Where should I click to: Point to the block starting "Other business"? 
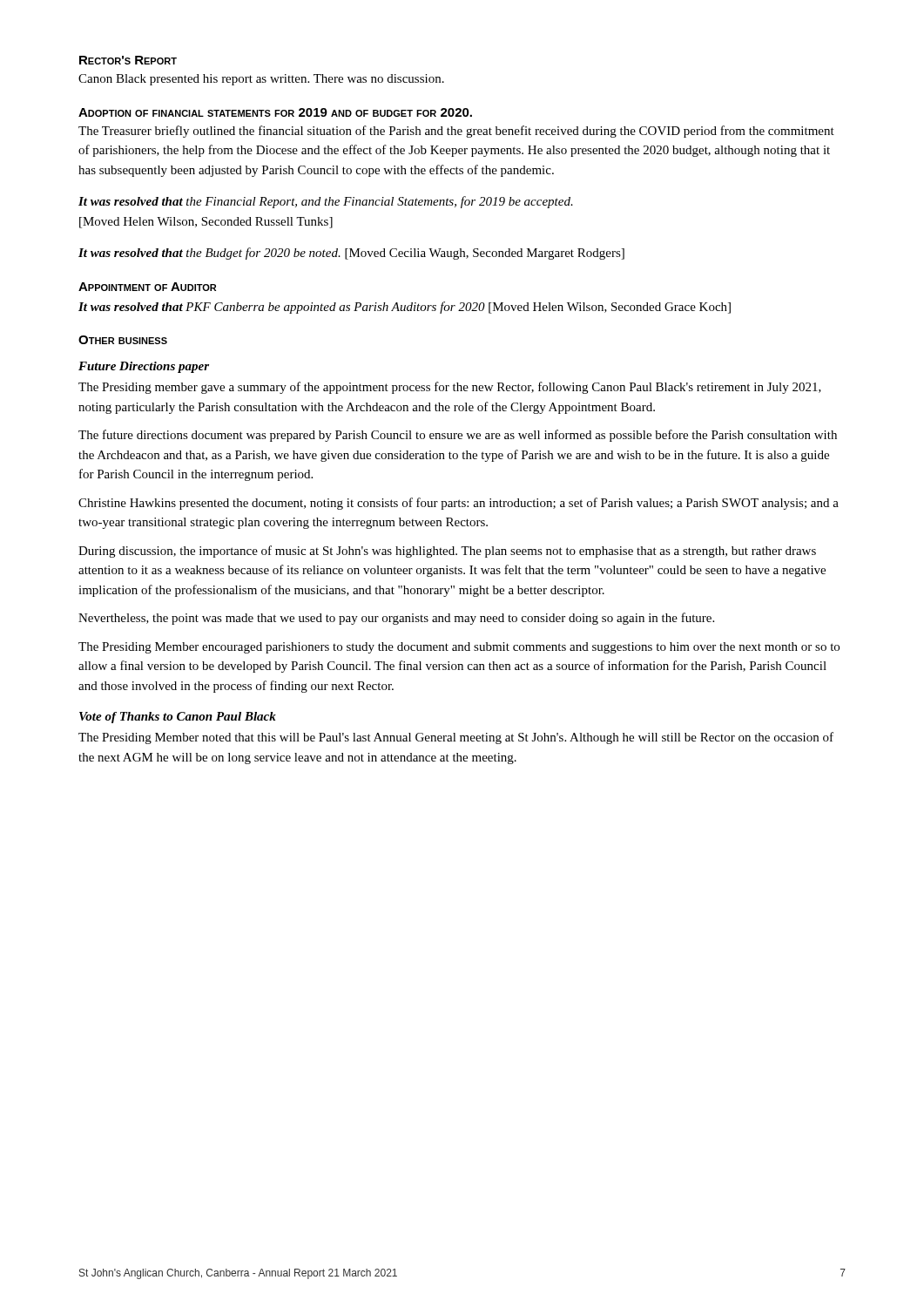coord(123,339)
